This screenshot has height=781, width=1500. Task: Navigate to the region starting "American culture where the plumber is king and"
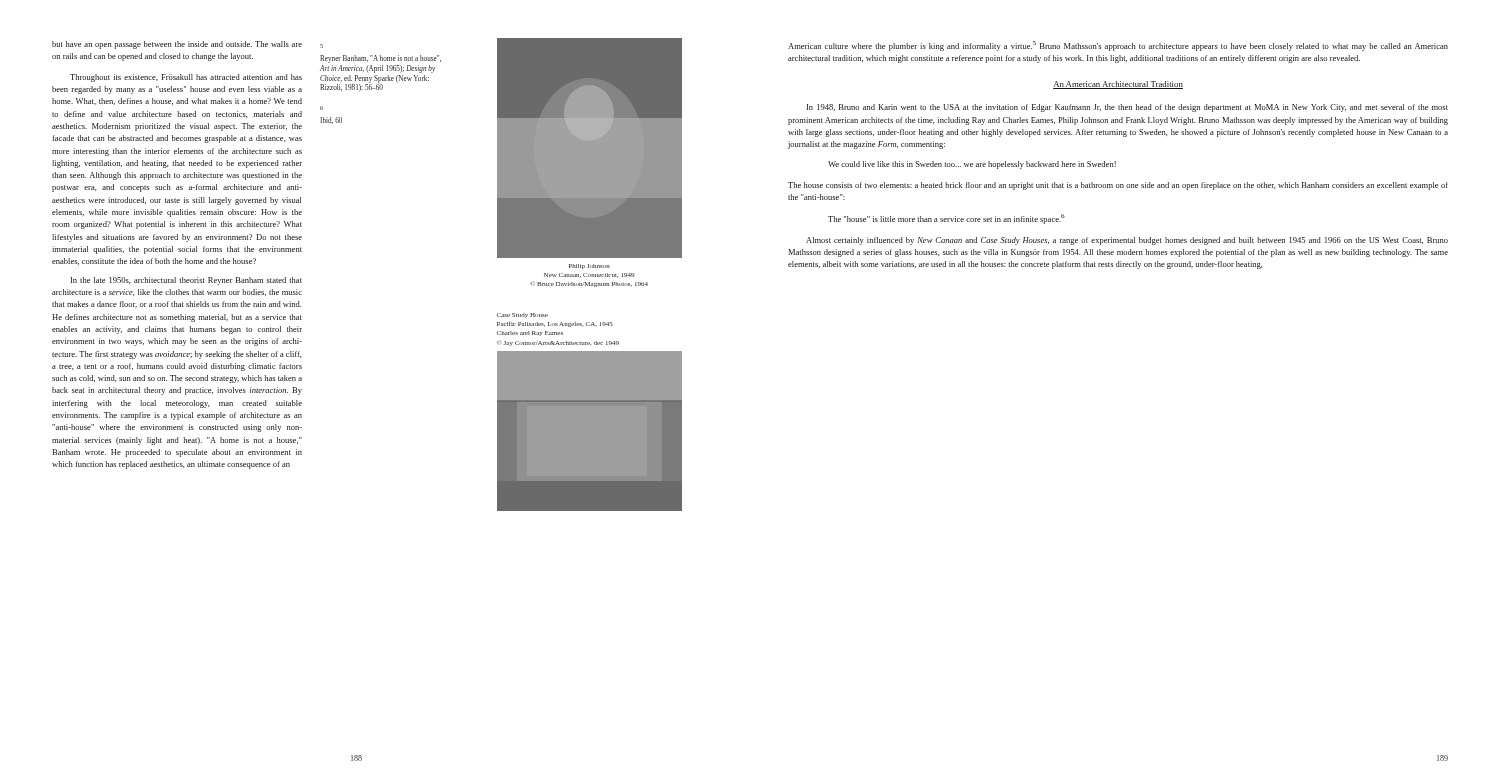point(1118,51)
